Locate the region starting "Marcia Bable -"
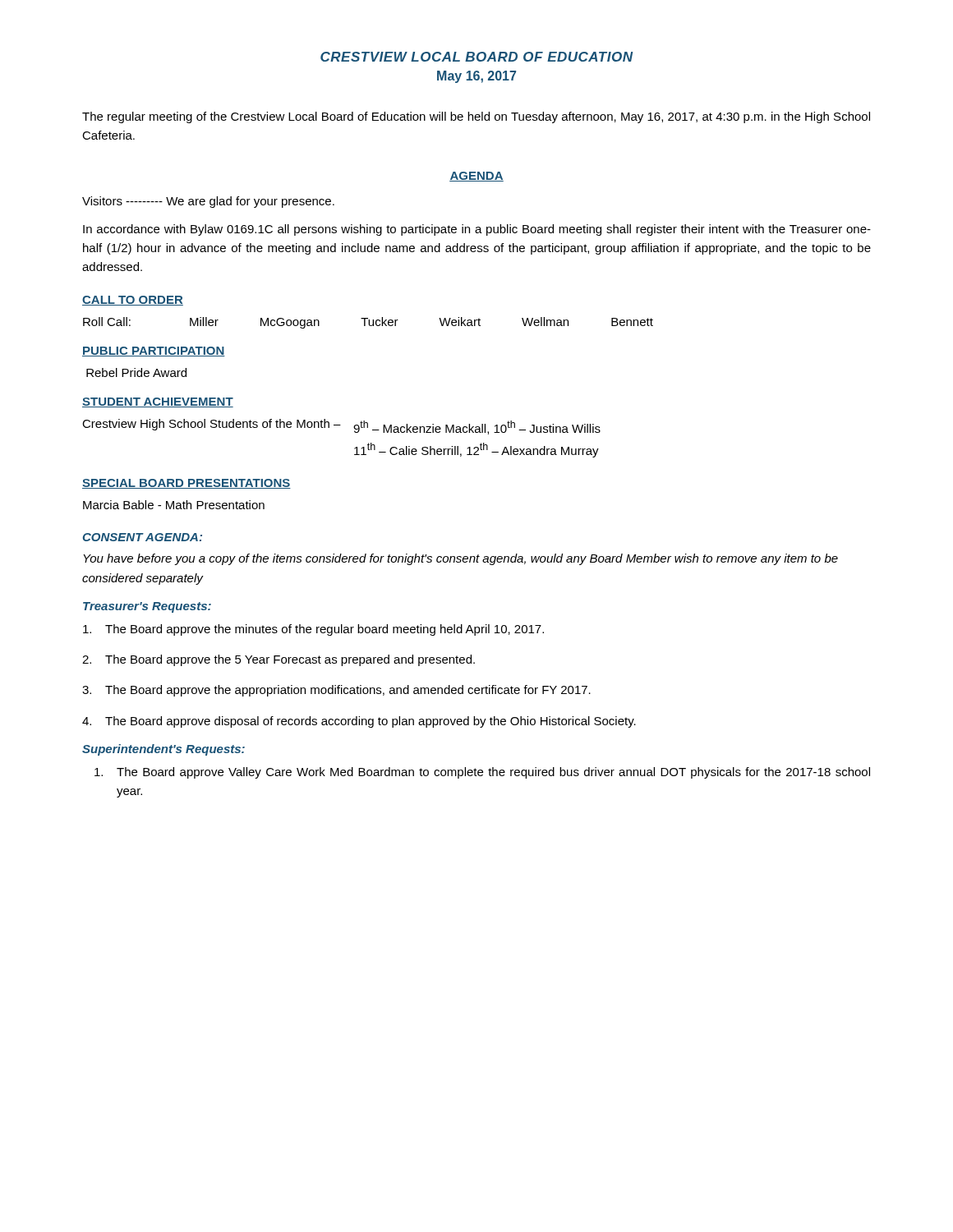 pos(174,505)
